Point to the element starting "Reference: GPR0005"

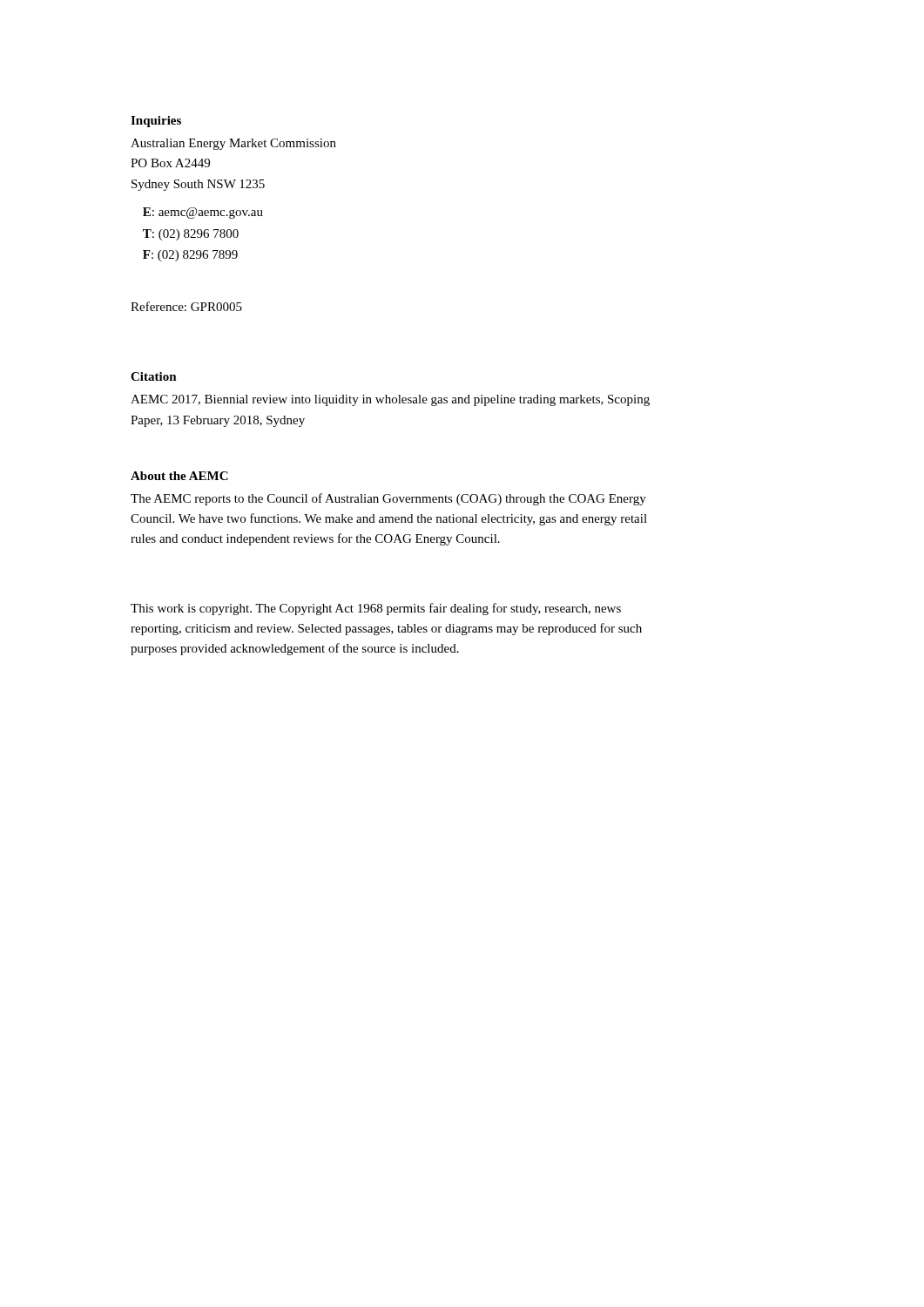click(x=186, y=307)
